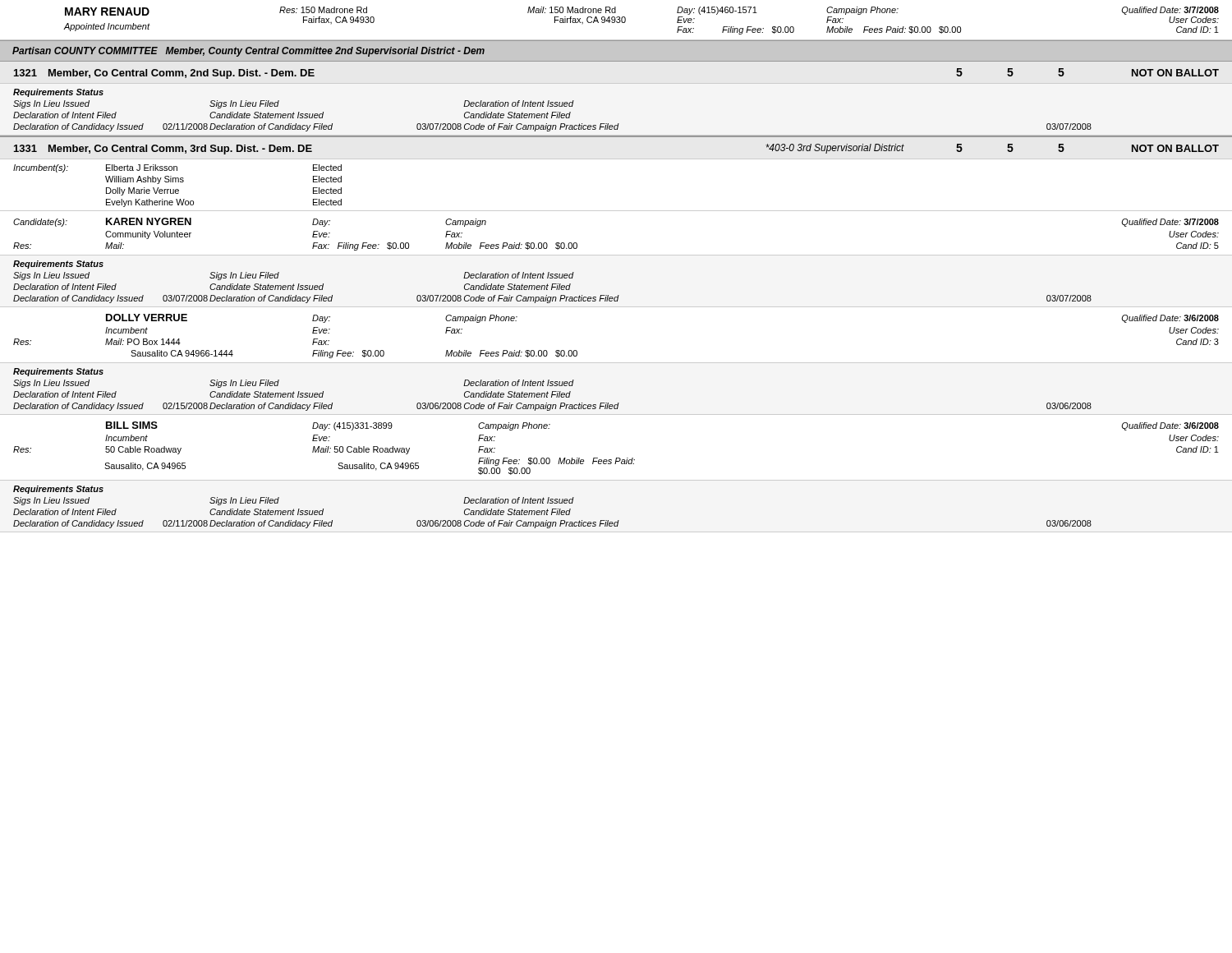Locate the text block containing "MARY RENAUD Appointed Incumbent Res:"

pyautogui.click(x=616, y=20)
